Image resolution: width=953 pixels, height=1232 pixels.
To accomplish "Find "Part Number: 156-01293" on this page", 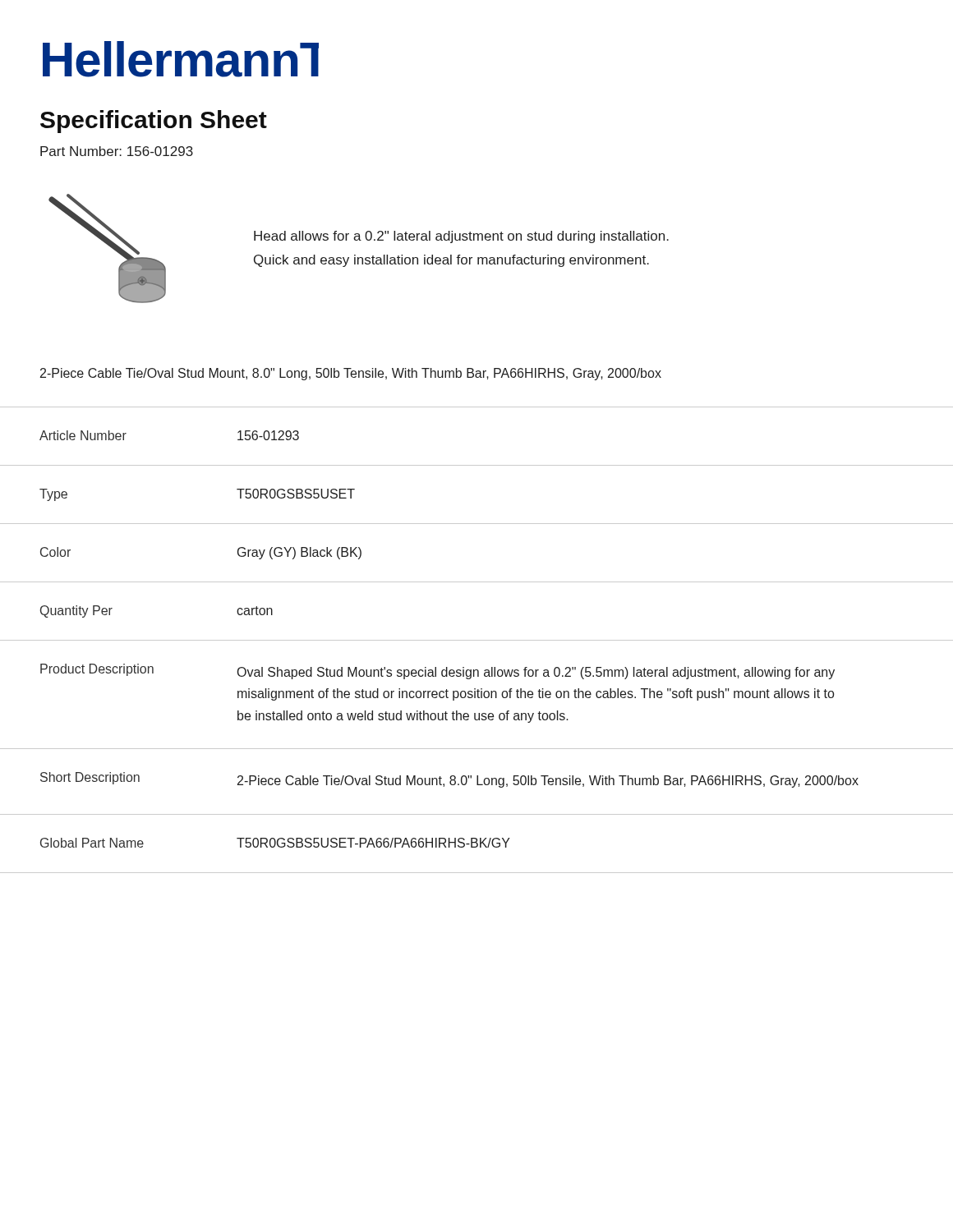I will [x=116, y=152].
